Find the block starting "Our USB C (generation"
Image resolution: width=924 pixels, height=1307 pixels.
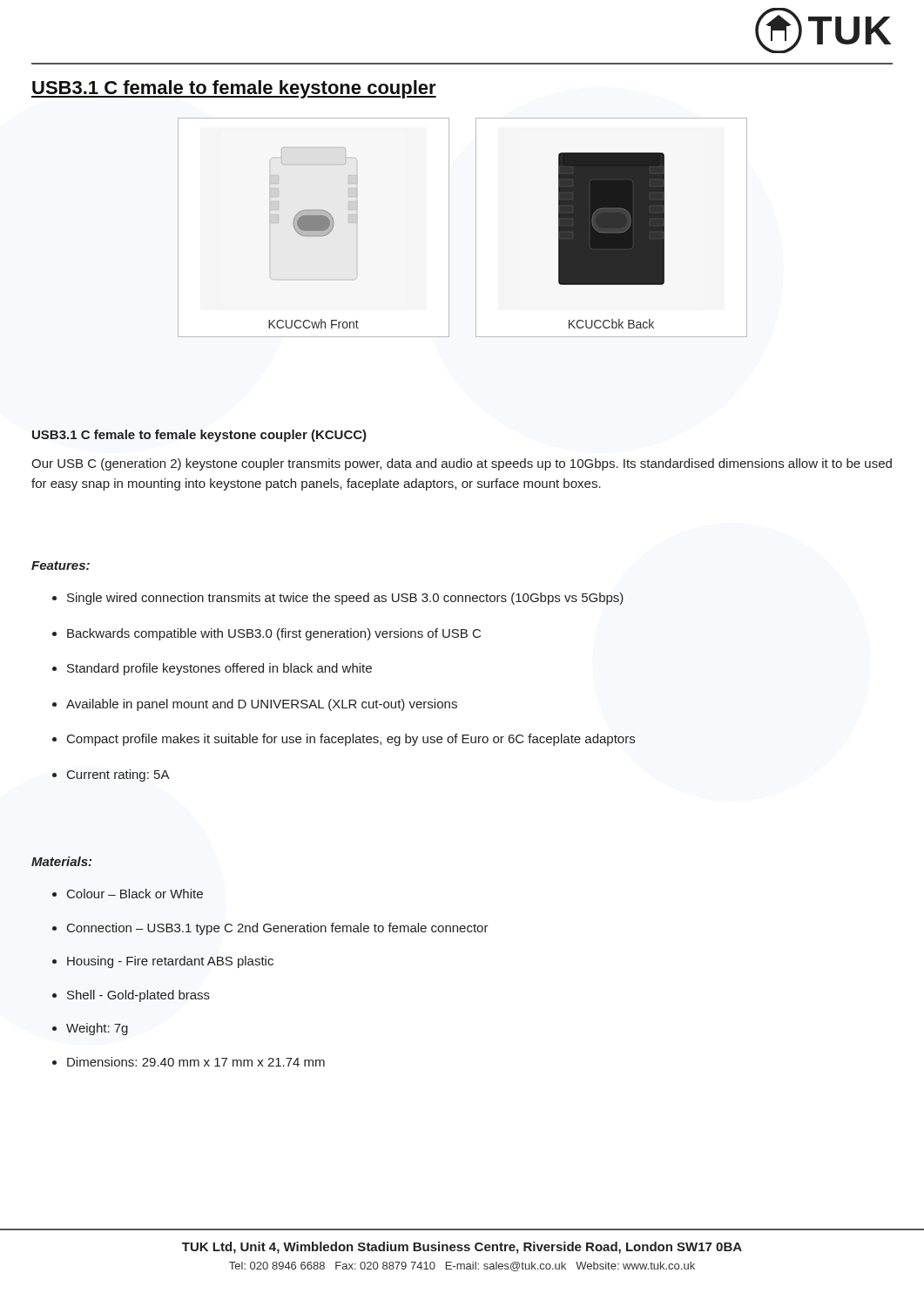click(x=462, y=473)
